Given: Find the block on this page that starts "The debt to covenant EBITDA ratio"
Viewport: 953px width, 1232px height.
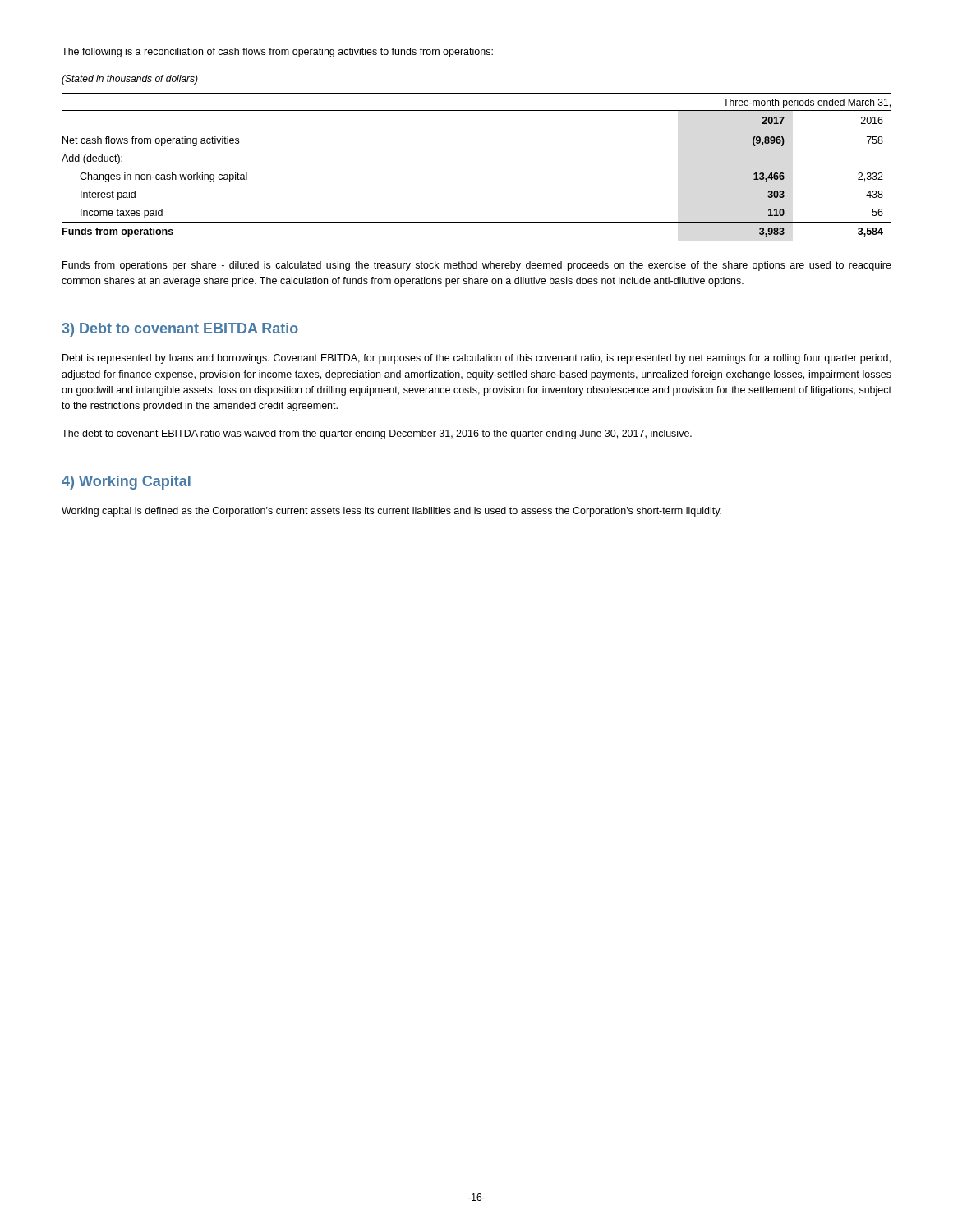Looking at the screenshot, I should point(377,433).
